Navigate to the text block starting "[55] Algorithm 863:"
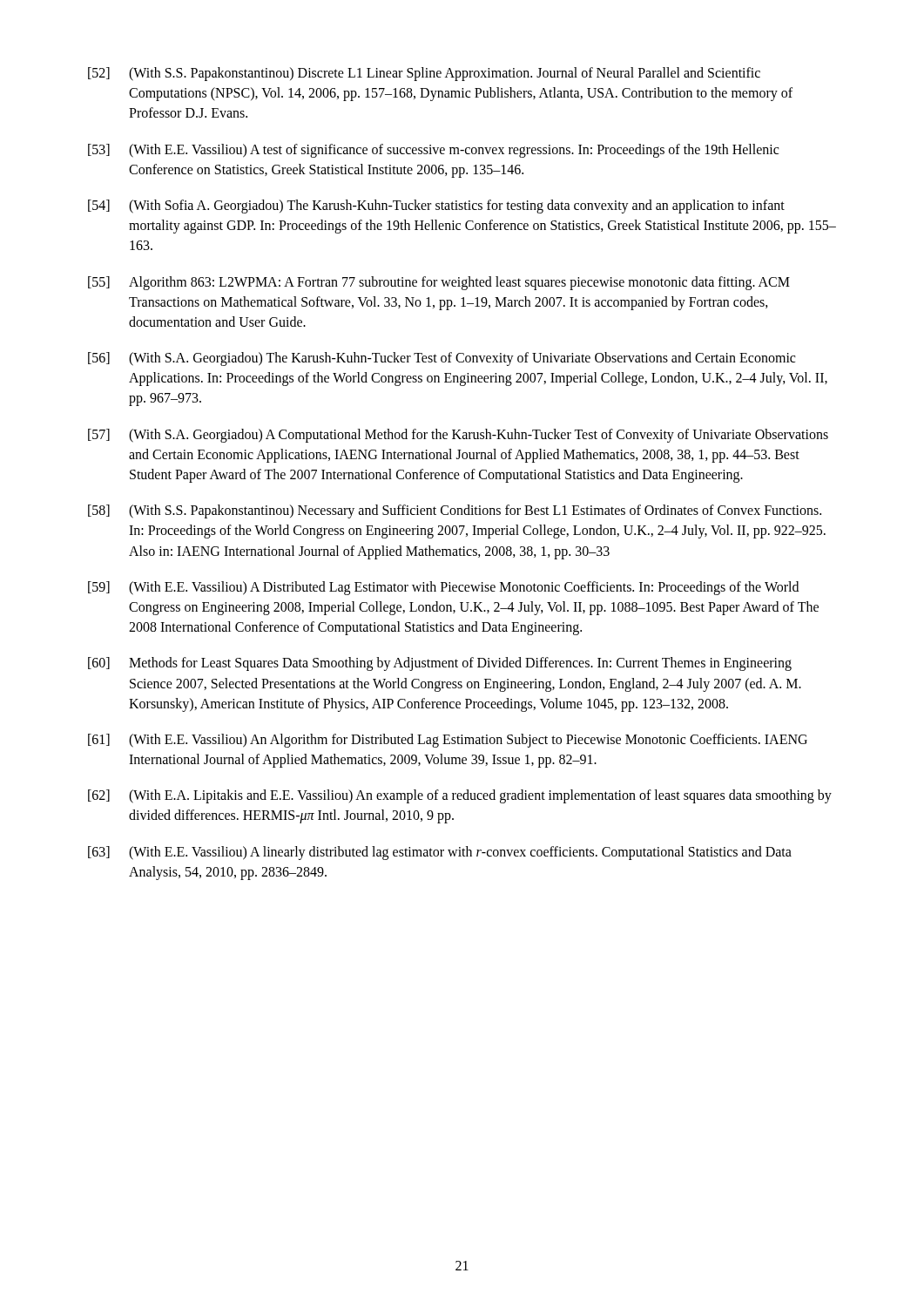 tap(462, 302)
